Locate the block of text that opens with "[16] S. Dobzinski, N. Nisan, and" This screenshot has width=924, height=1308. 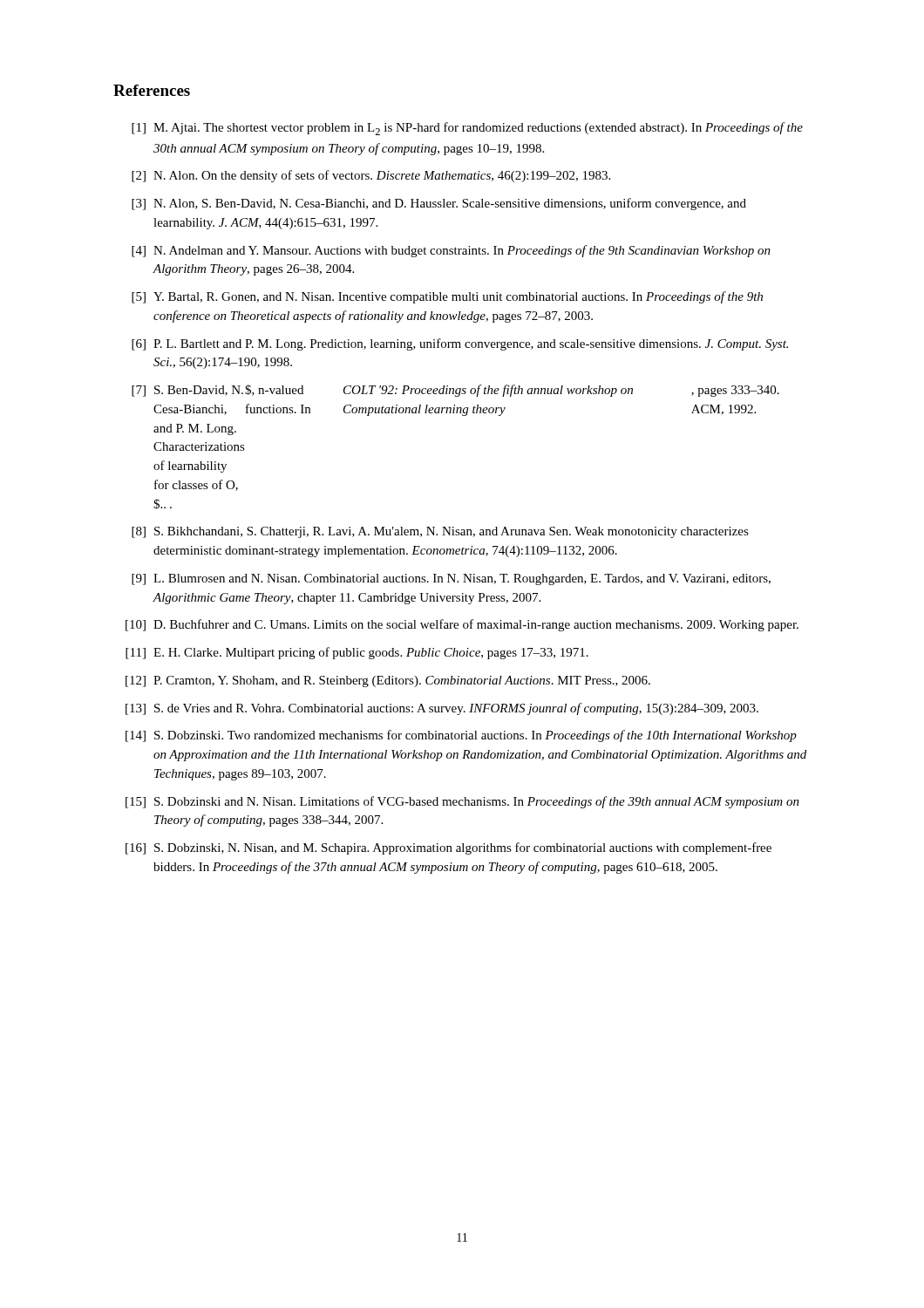click(462, 858)
